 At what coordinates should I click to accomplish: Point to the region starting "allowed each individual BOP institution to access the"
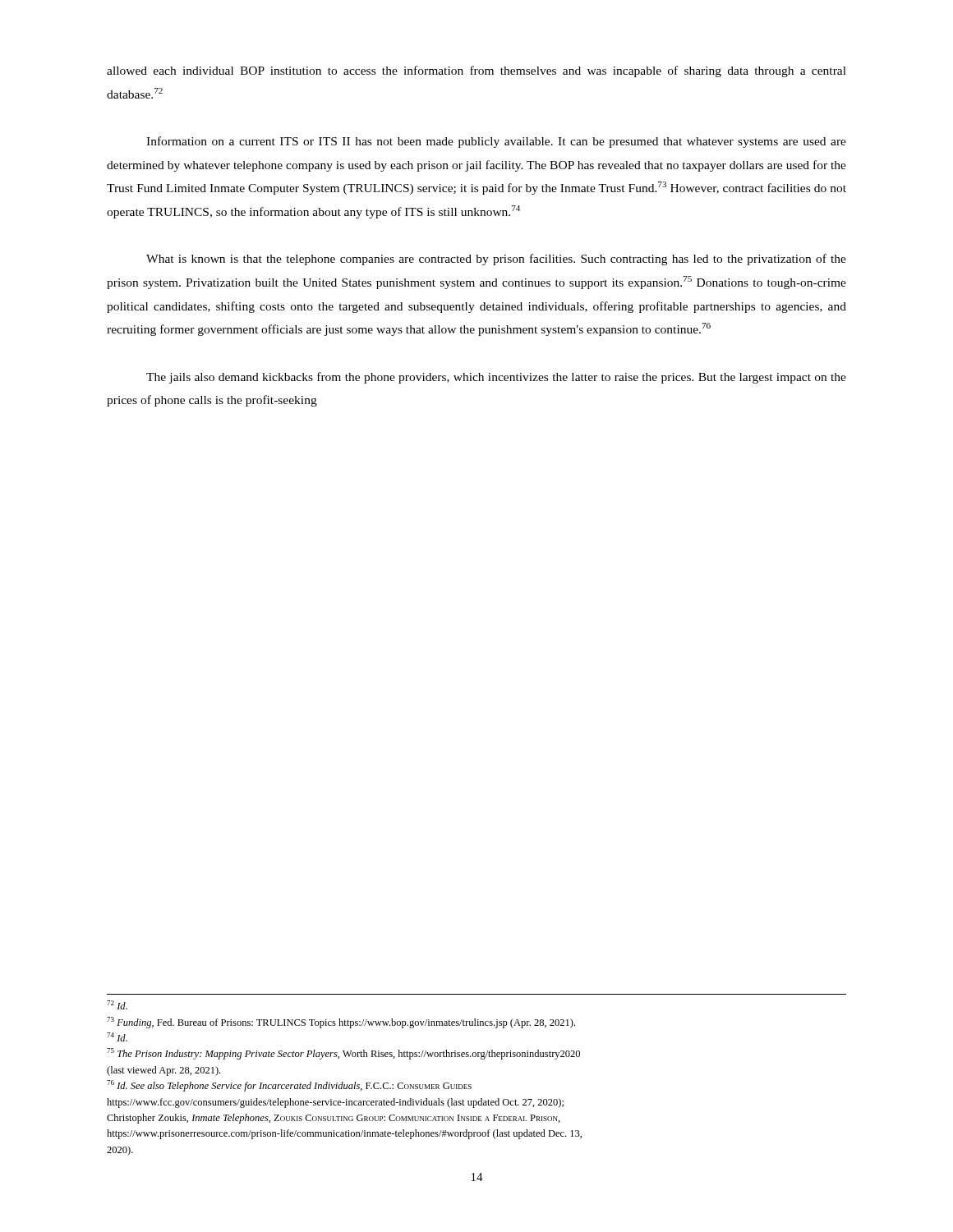pyautogui.click(x=476, y=83)
